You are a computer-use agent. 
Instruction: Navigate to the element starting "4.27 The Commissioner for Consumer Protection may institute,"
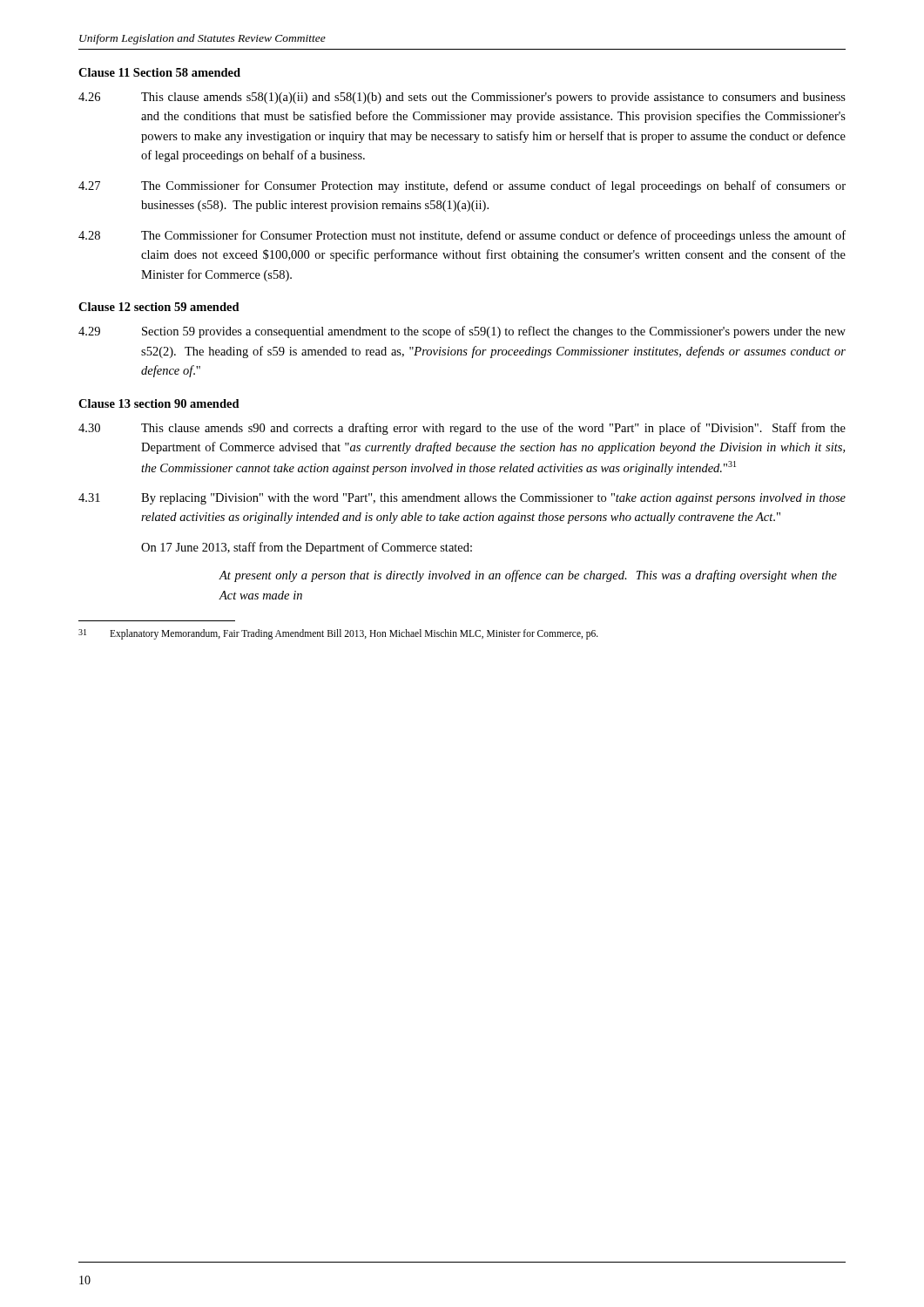tap(462, 195)
